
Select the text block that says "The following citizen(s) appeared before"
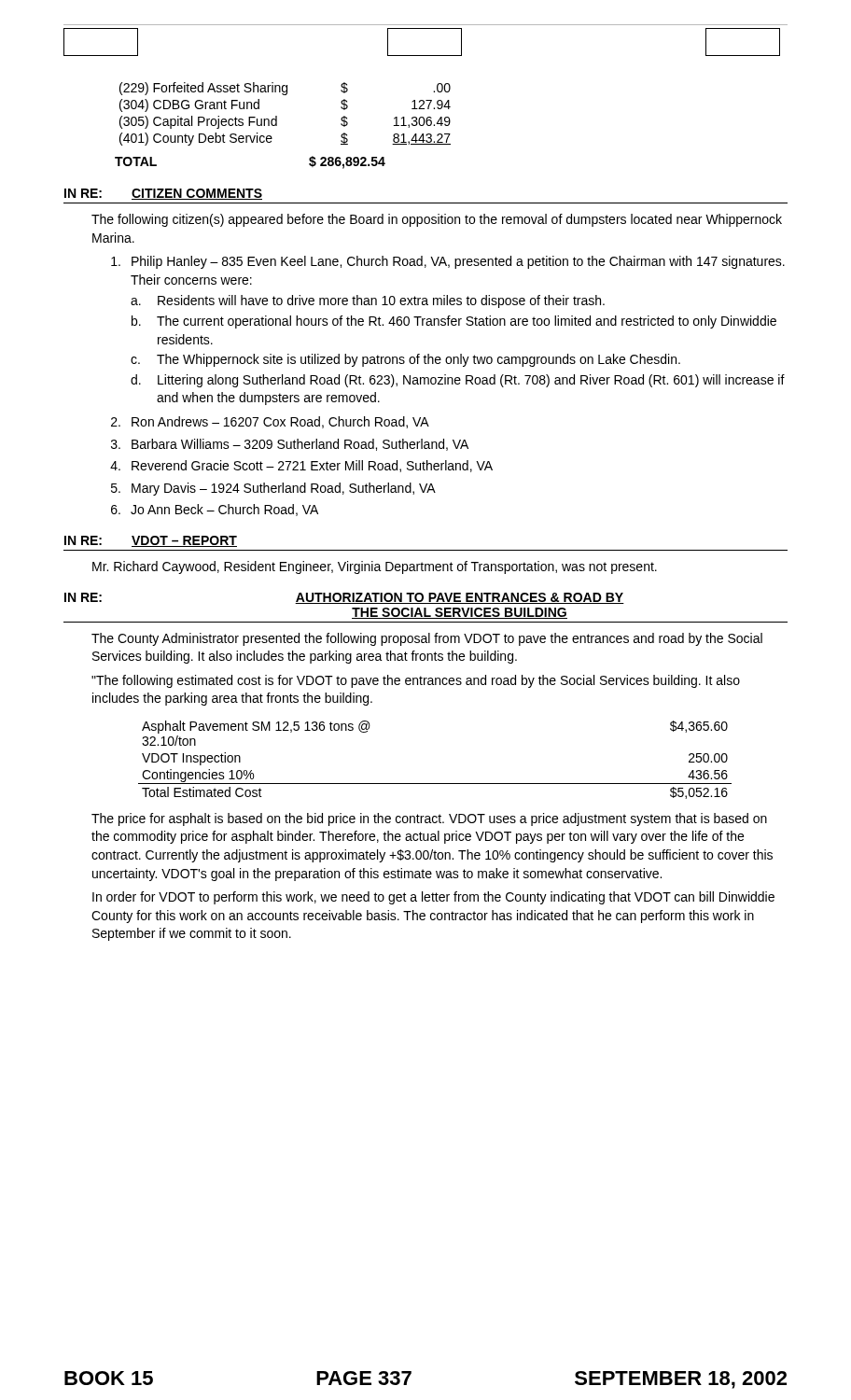pyautogui.click(x=437, y=228)
